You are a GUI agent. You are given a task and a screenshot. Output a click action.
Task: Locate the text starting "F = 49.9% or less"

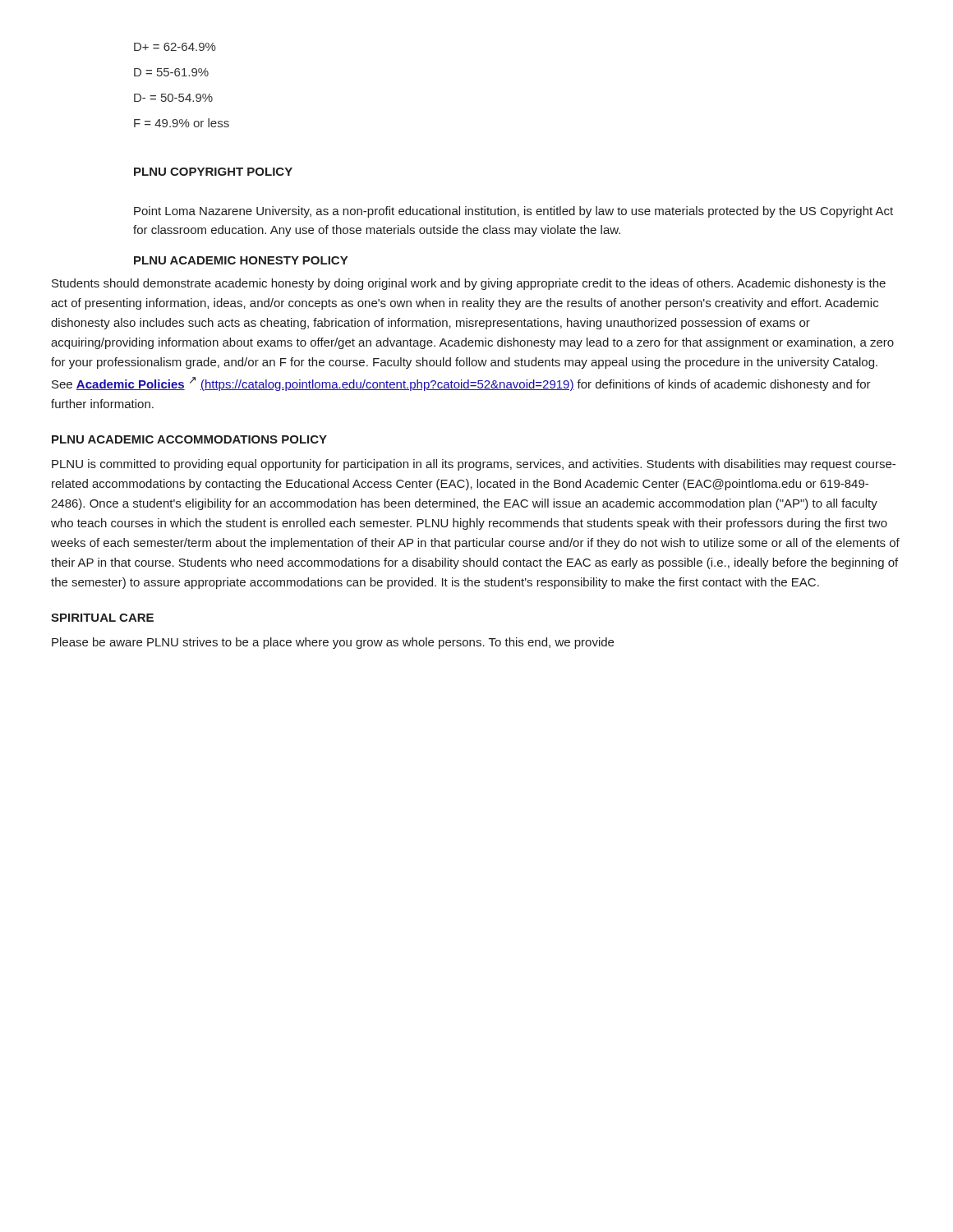tap(181, 123)
